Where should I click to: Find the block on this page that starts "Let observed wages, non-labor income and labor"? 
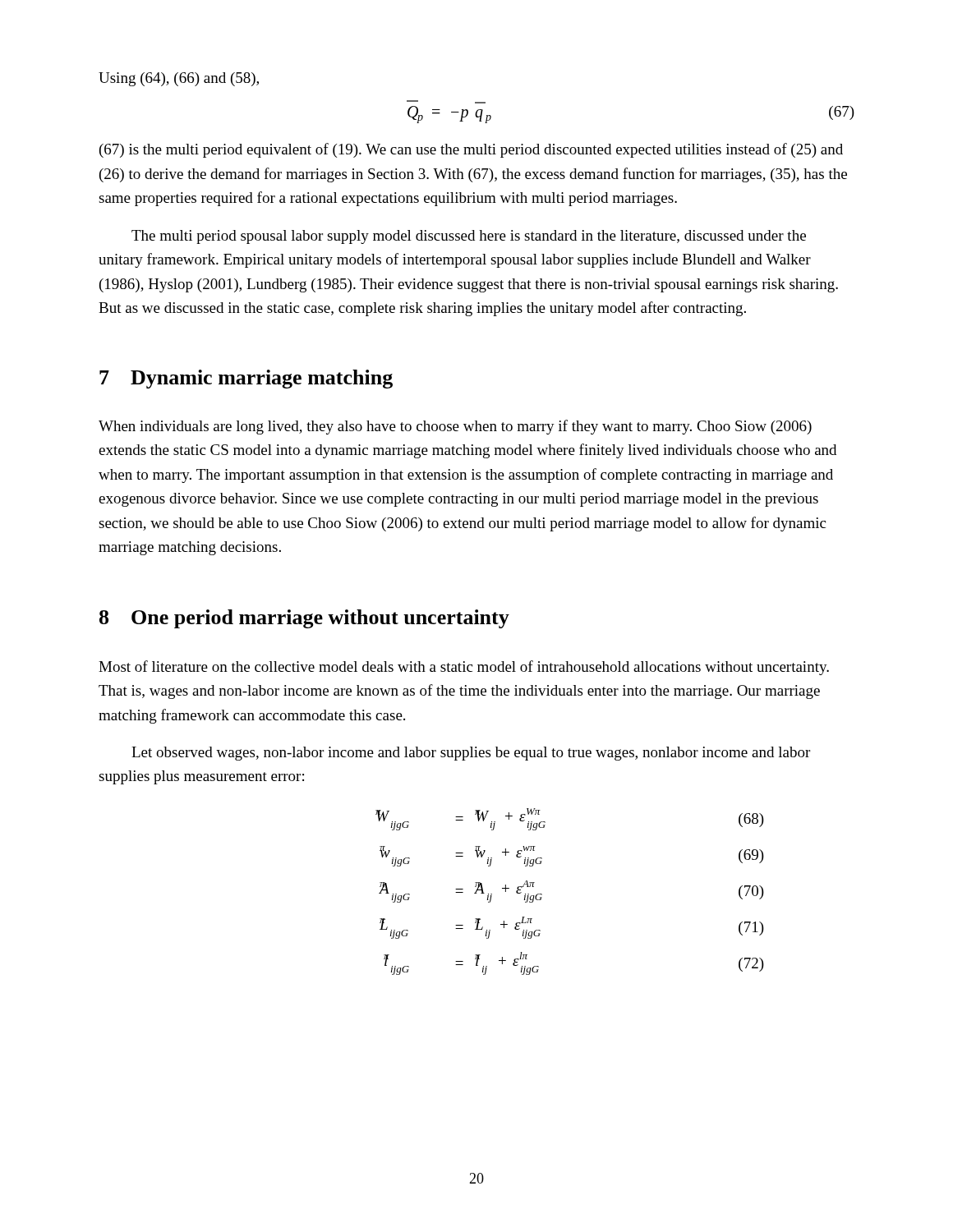(x=454, y=764)
